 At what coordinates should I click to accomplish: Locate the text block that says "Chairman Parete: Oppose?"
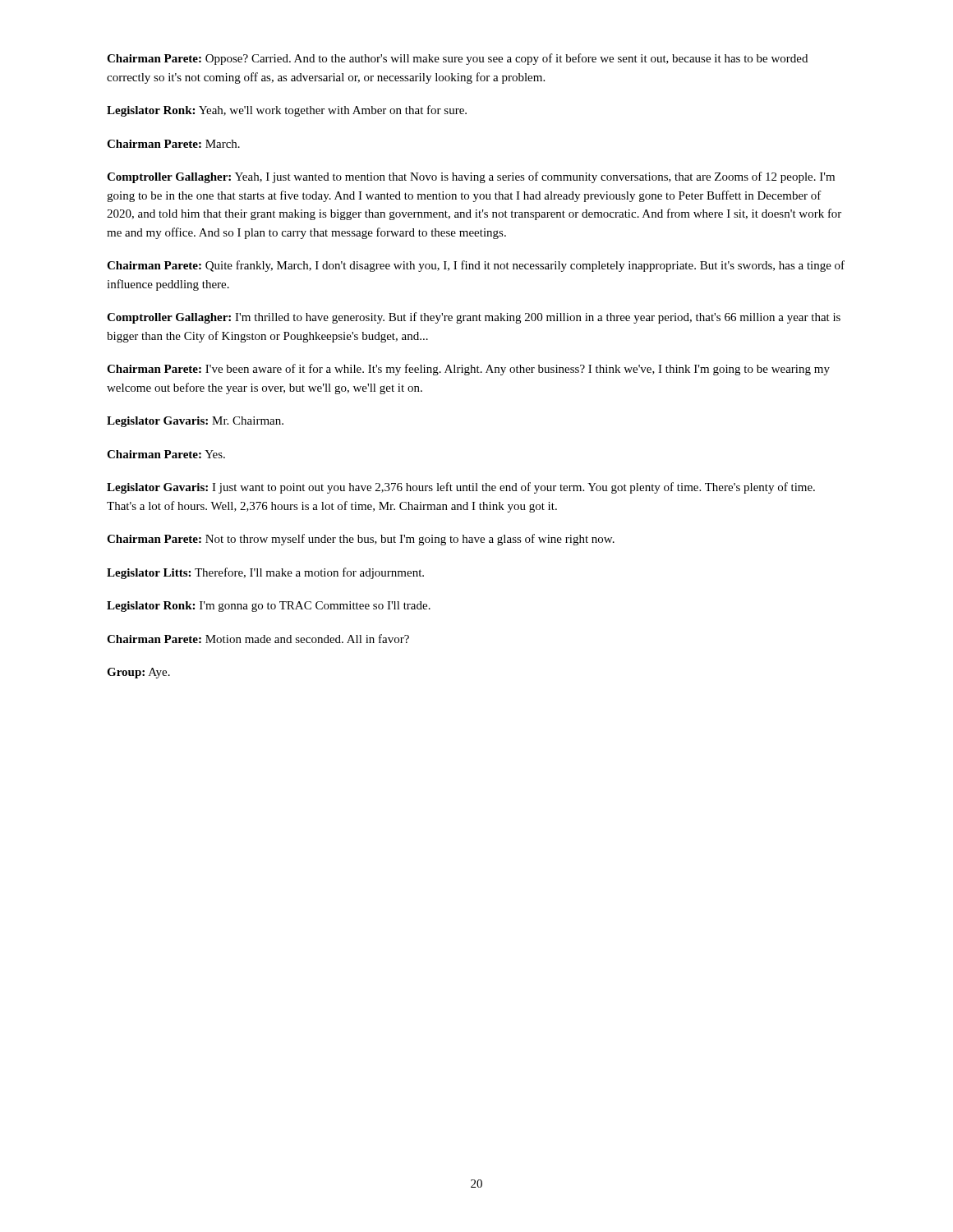pyautogui.click(x=457, y=68)
